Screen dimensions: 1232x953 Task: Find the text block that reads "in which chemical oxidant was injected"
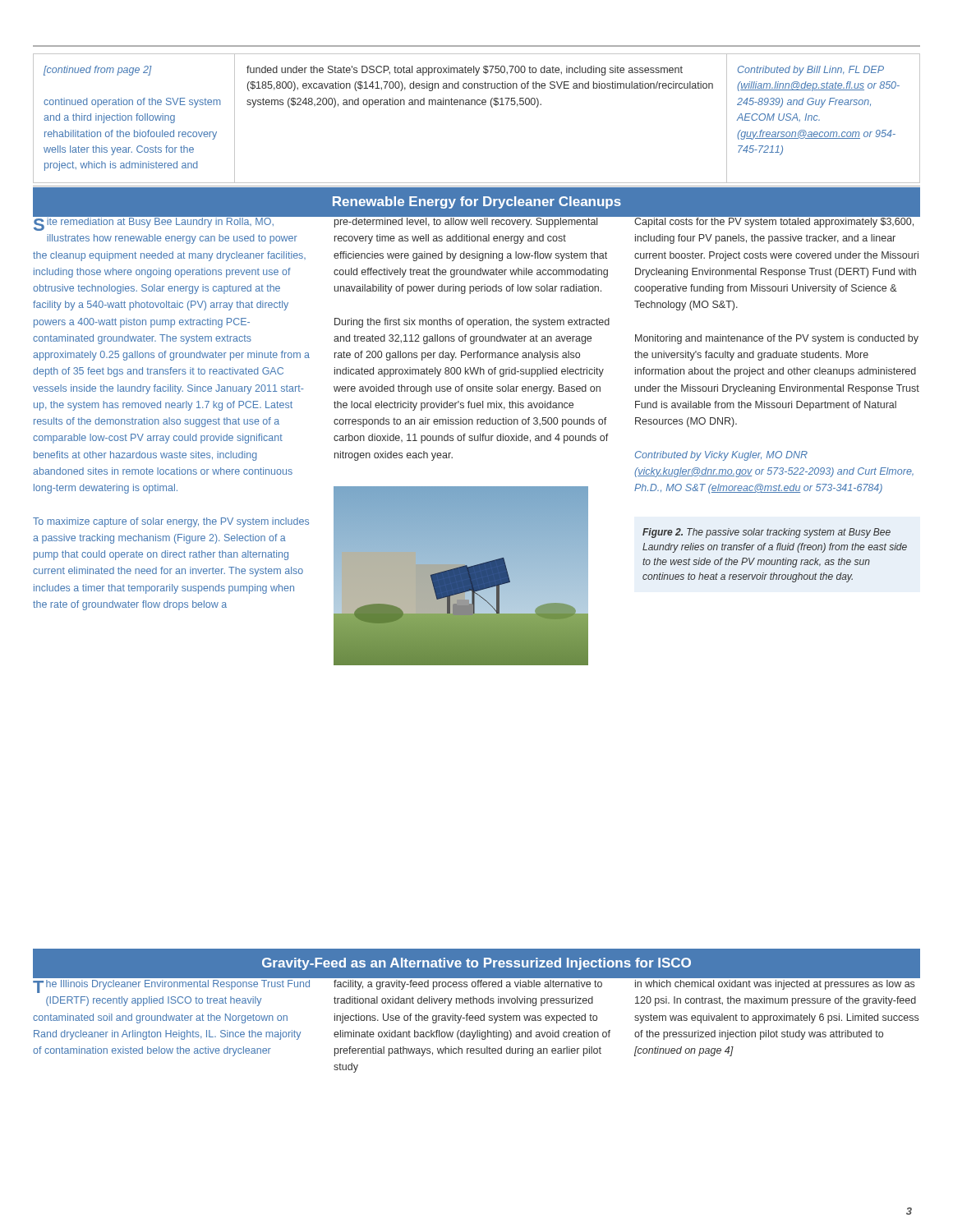tap(777, 1017)
